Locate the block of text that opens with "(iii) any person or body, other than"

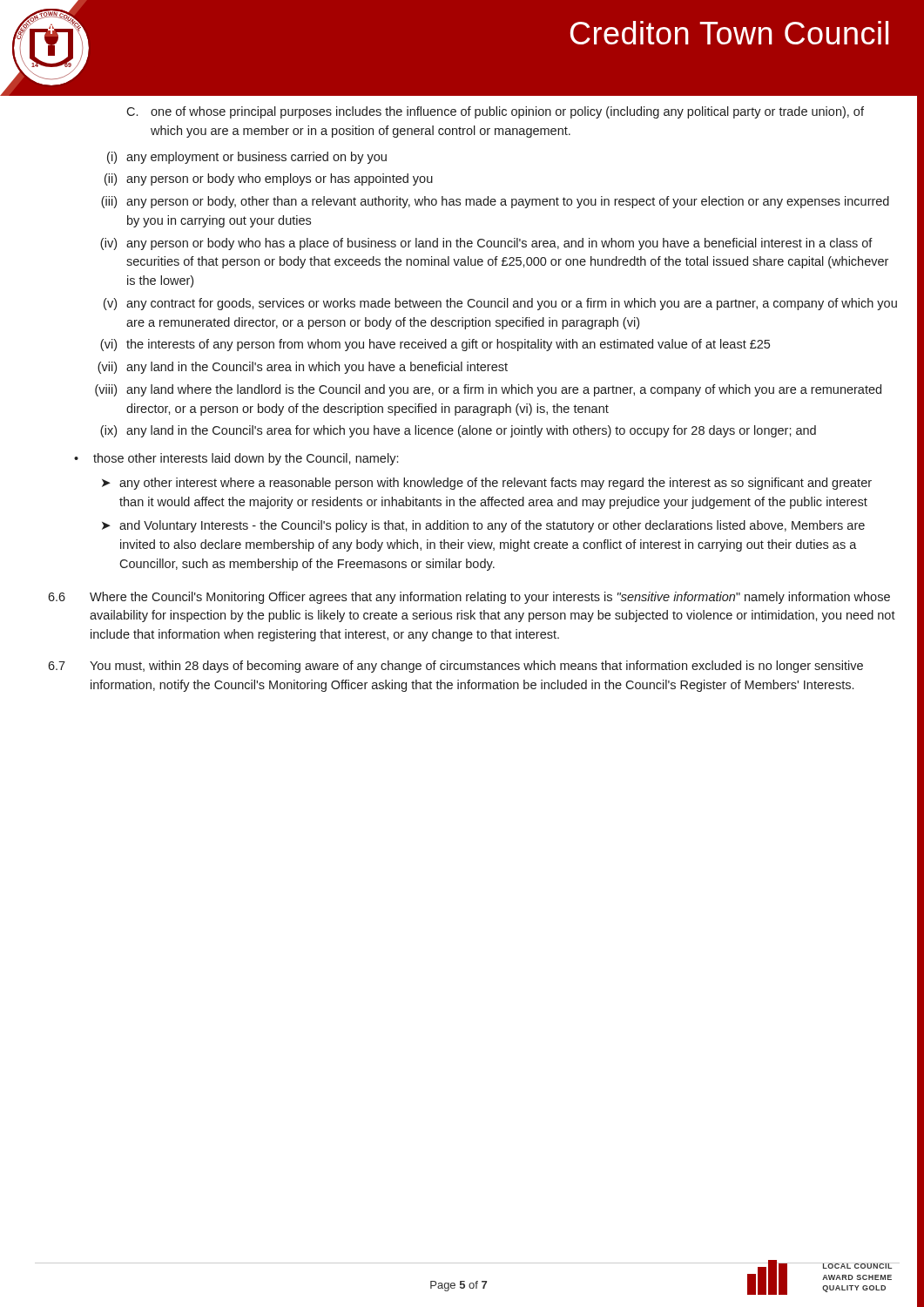point(487,211)
